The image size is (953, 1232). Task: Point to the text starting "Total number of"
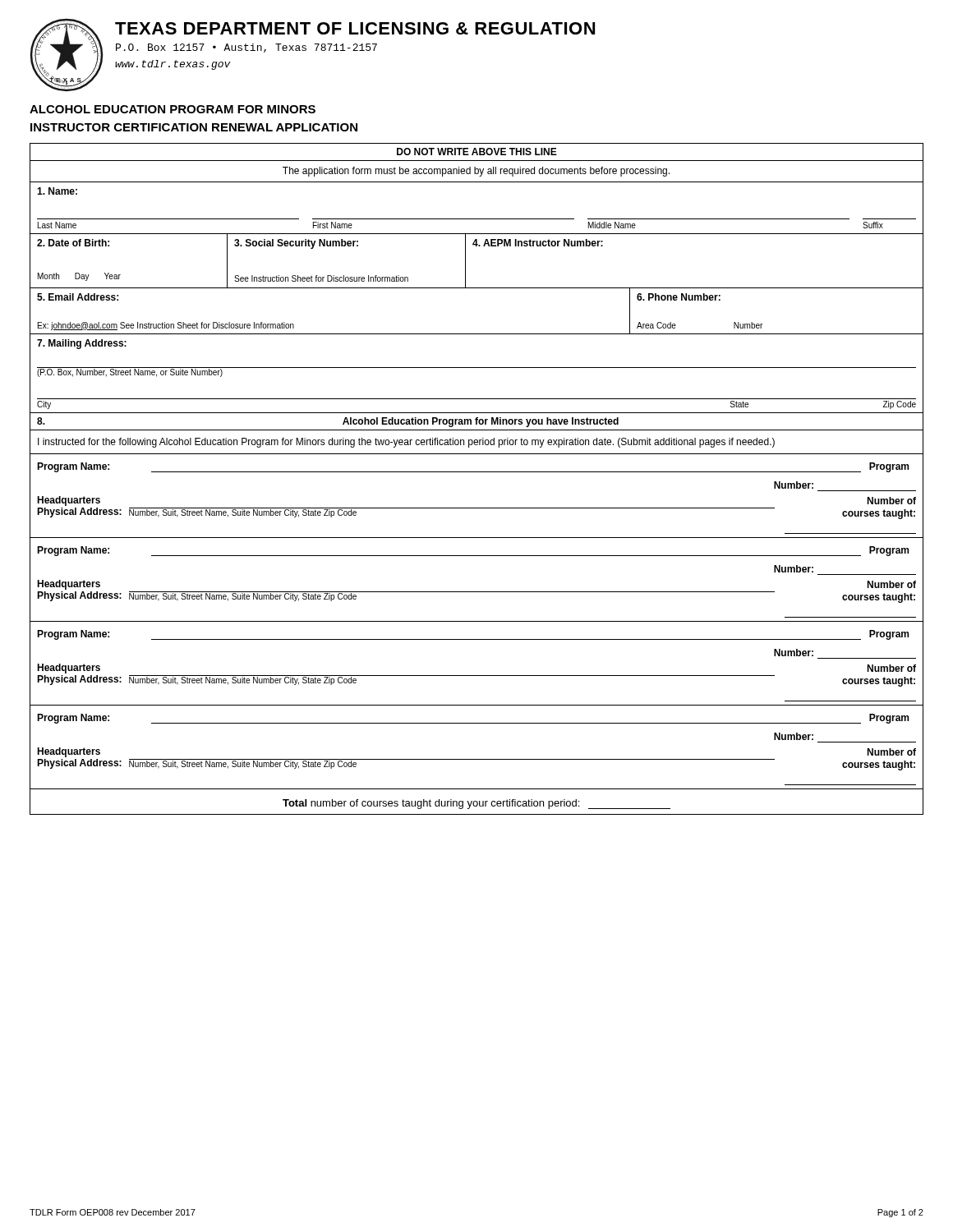(x=476, y=802)
